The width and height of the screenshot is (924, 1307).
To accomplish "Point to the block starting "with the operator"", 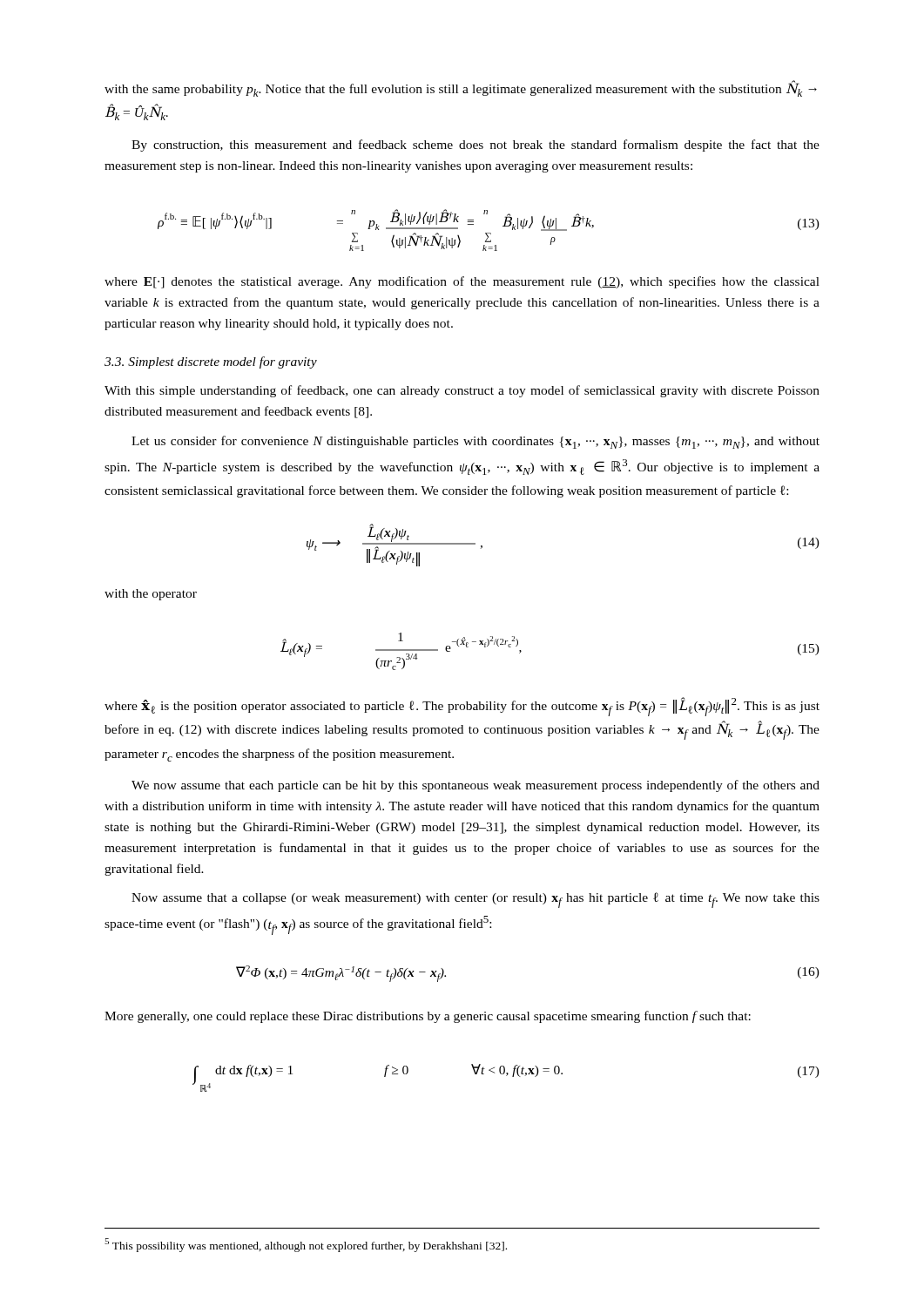I will pos(151,595).
